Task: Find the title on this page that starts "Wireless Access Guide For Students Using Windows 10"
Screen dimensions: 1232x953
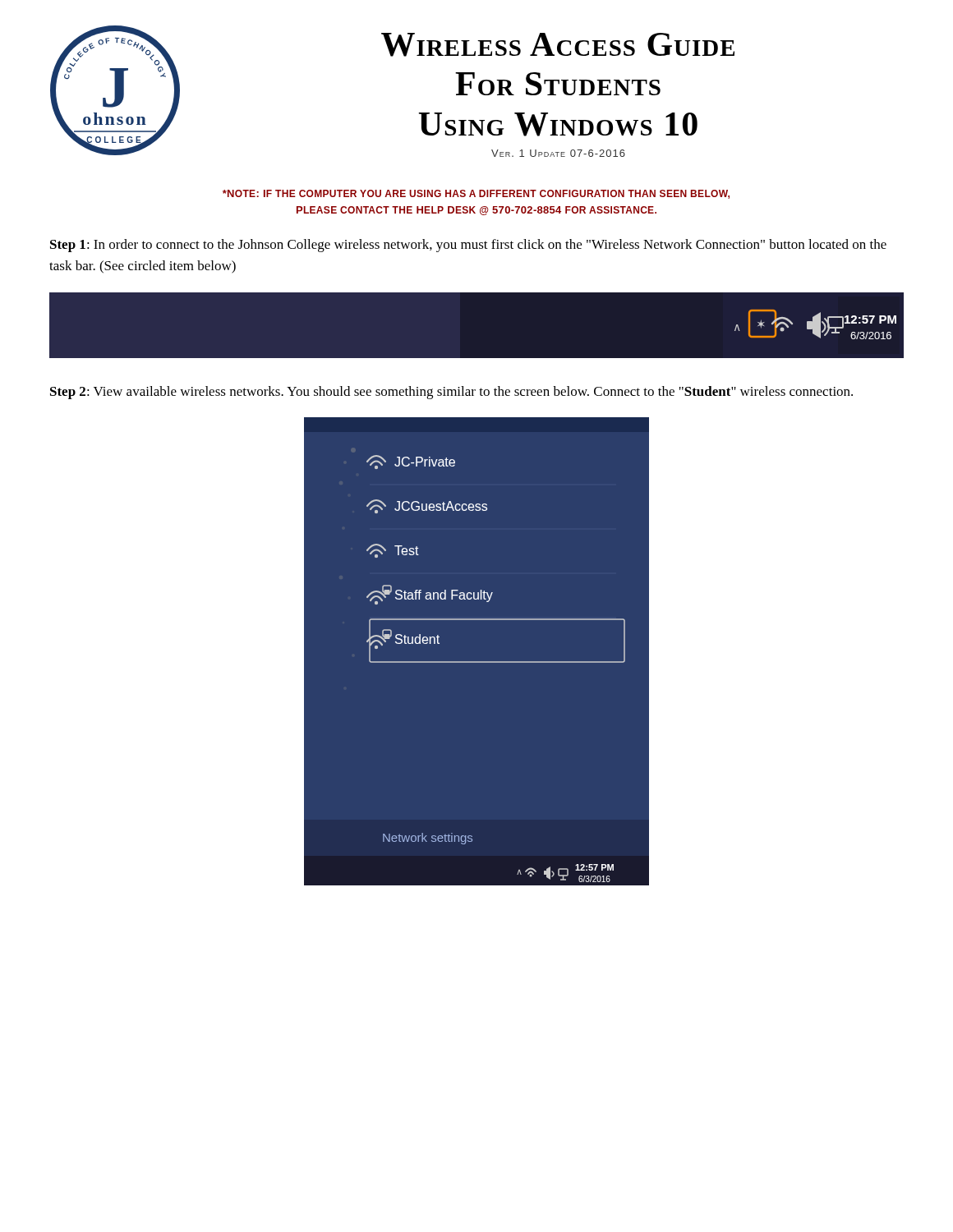Action: pyautogui.click(x=559, y=92)
